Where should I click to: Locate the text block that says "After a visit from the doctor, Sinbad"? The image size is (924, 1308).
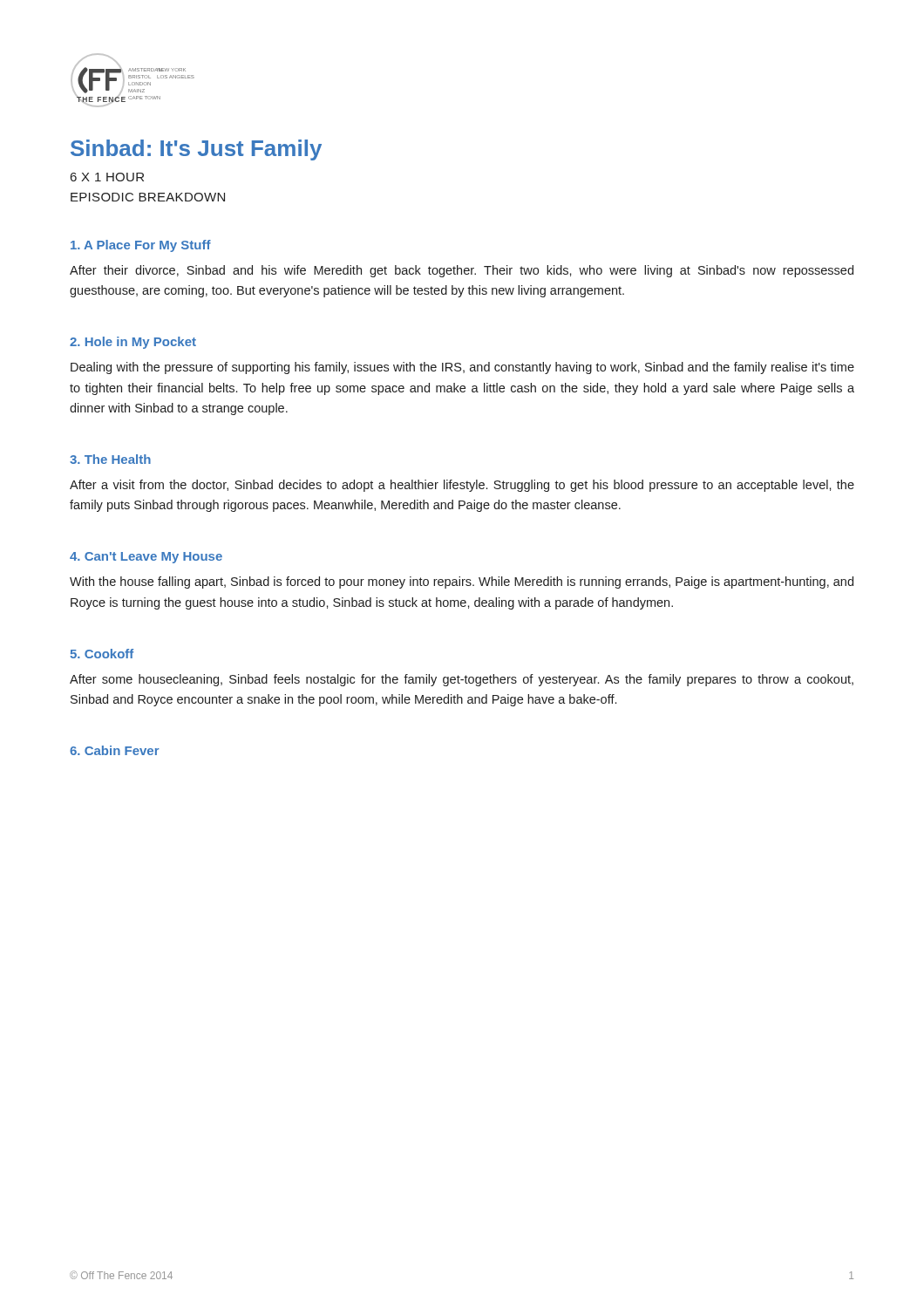462,495
